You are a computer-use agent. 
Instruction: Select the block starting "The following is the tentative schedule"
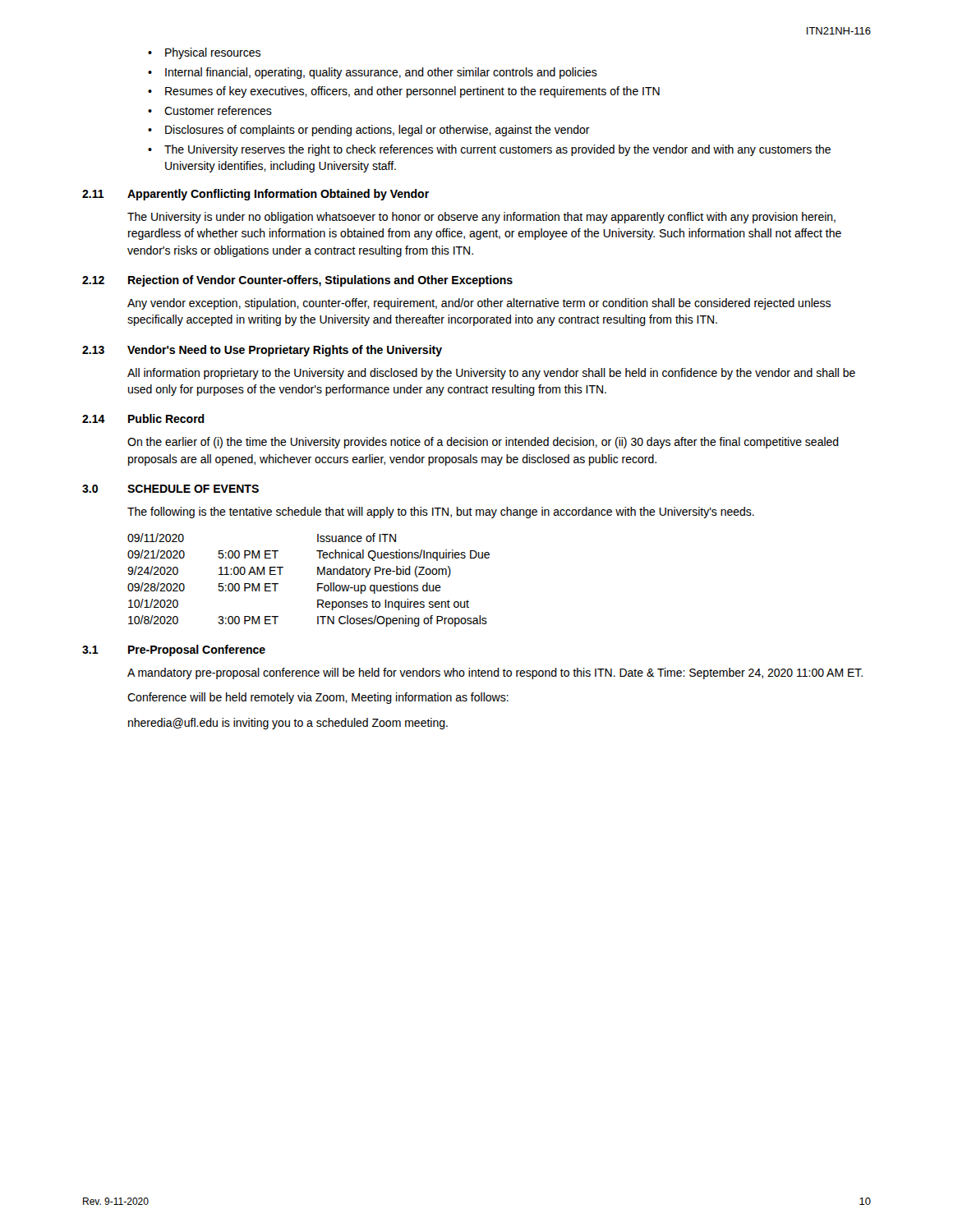point(441,512)
